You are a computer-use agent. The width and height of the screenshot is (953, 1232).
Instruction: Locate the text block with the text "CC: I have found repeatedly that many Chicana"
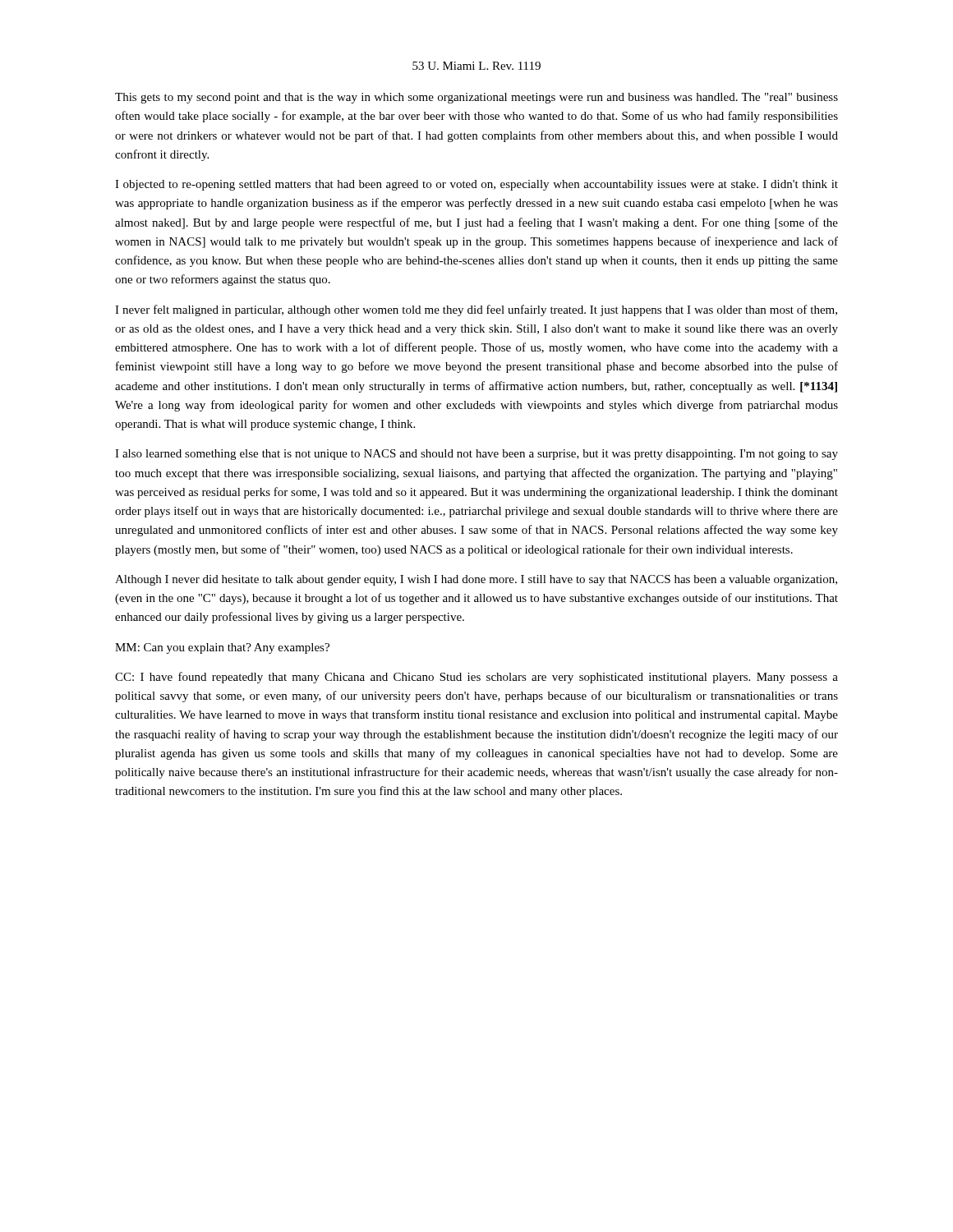coord(476,734)
